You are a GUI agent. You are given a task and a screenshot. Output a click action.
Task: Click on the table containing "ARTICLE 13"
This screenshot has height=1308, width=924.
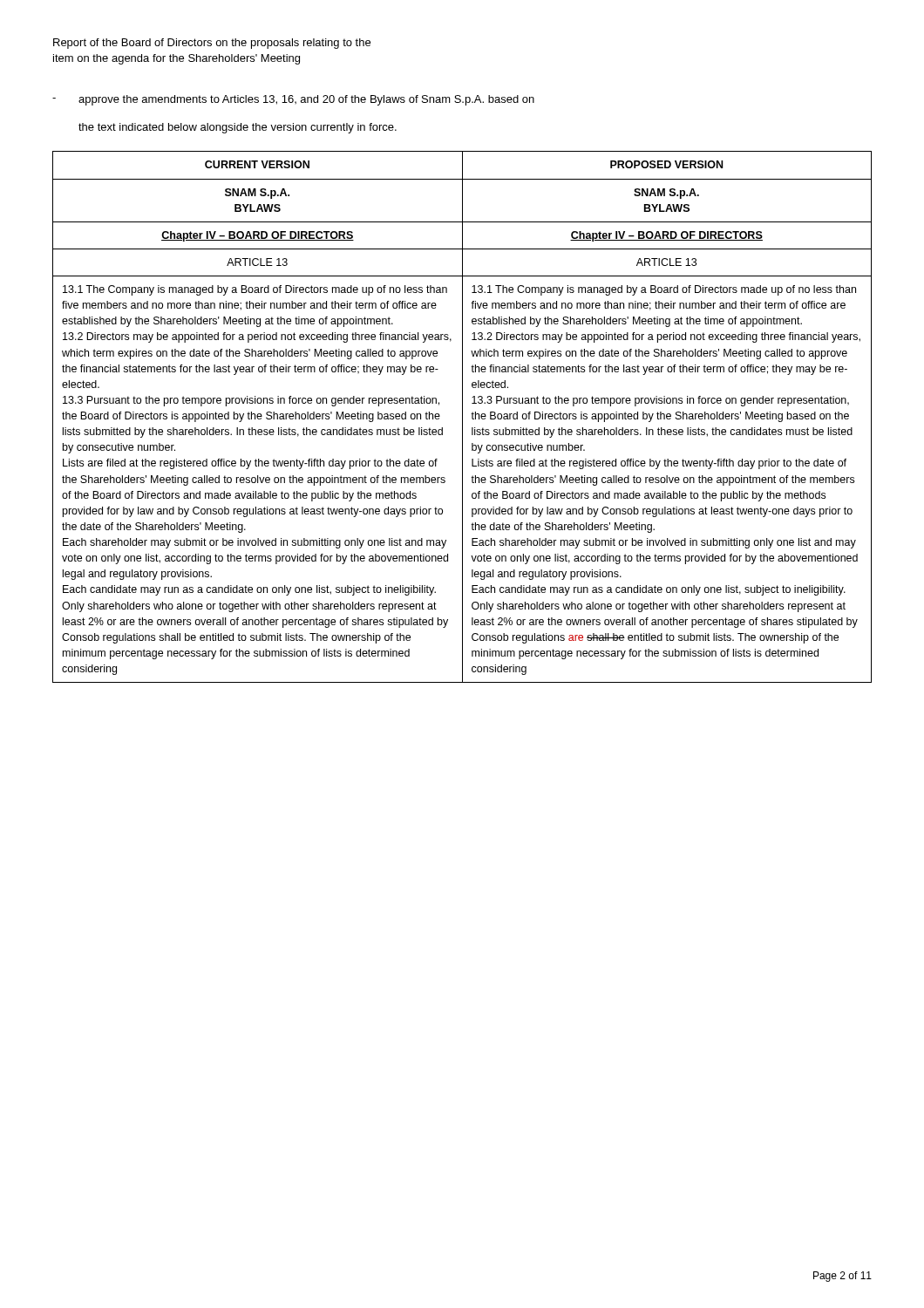pyautogui.click(x=462, y=417)
